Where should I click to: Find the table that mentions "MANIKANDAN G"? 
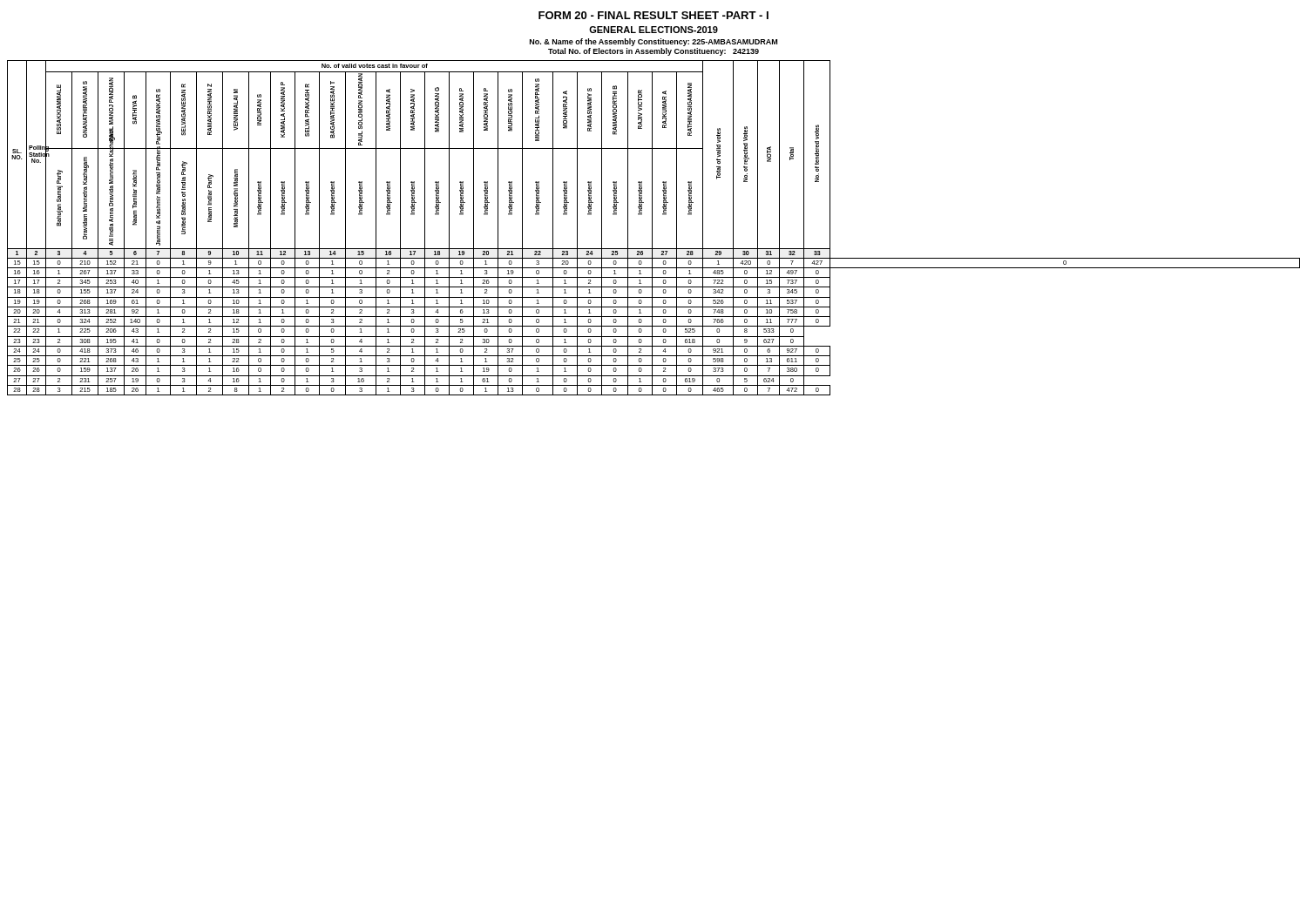[654, 228]
